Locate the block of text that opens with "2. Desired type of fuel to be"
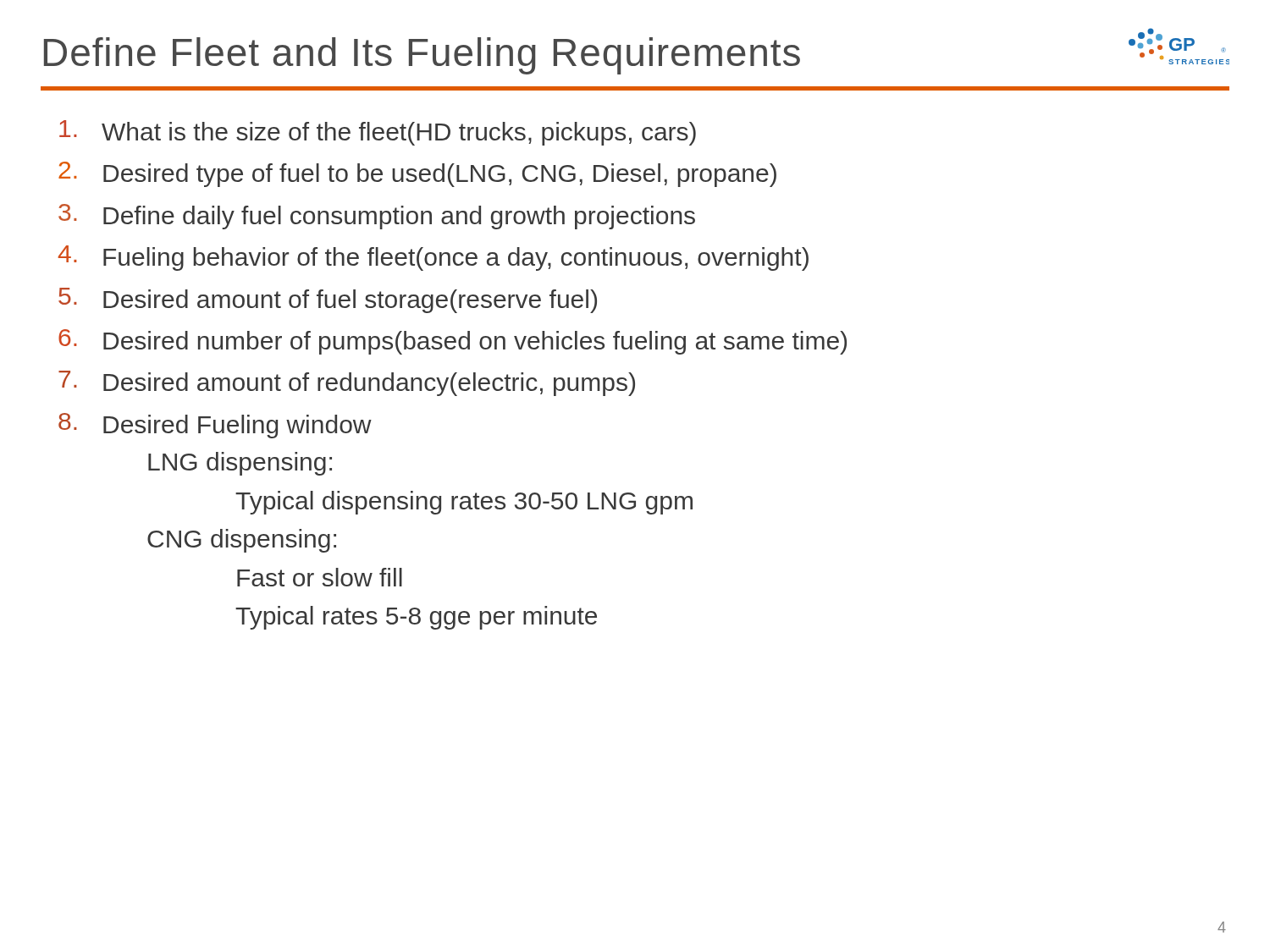This screenshot has width=1270, height=952. click(x=418, y=174)
